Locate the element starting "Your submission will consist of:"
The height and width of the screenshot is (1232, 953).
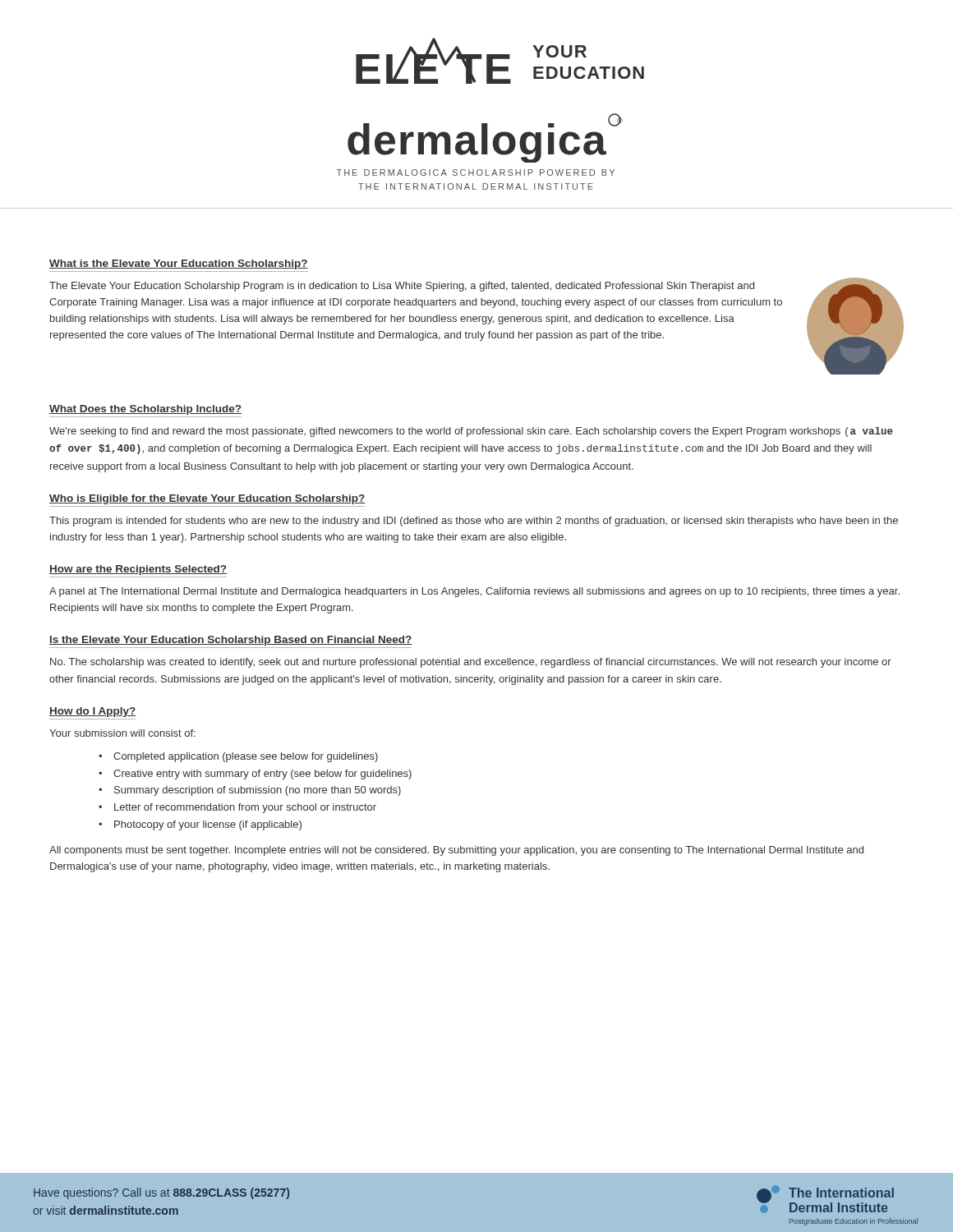pos(123,733)
